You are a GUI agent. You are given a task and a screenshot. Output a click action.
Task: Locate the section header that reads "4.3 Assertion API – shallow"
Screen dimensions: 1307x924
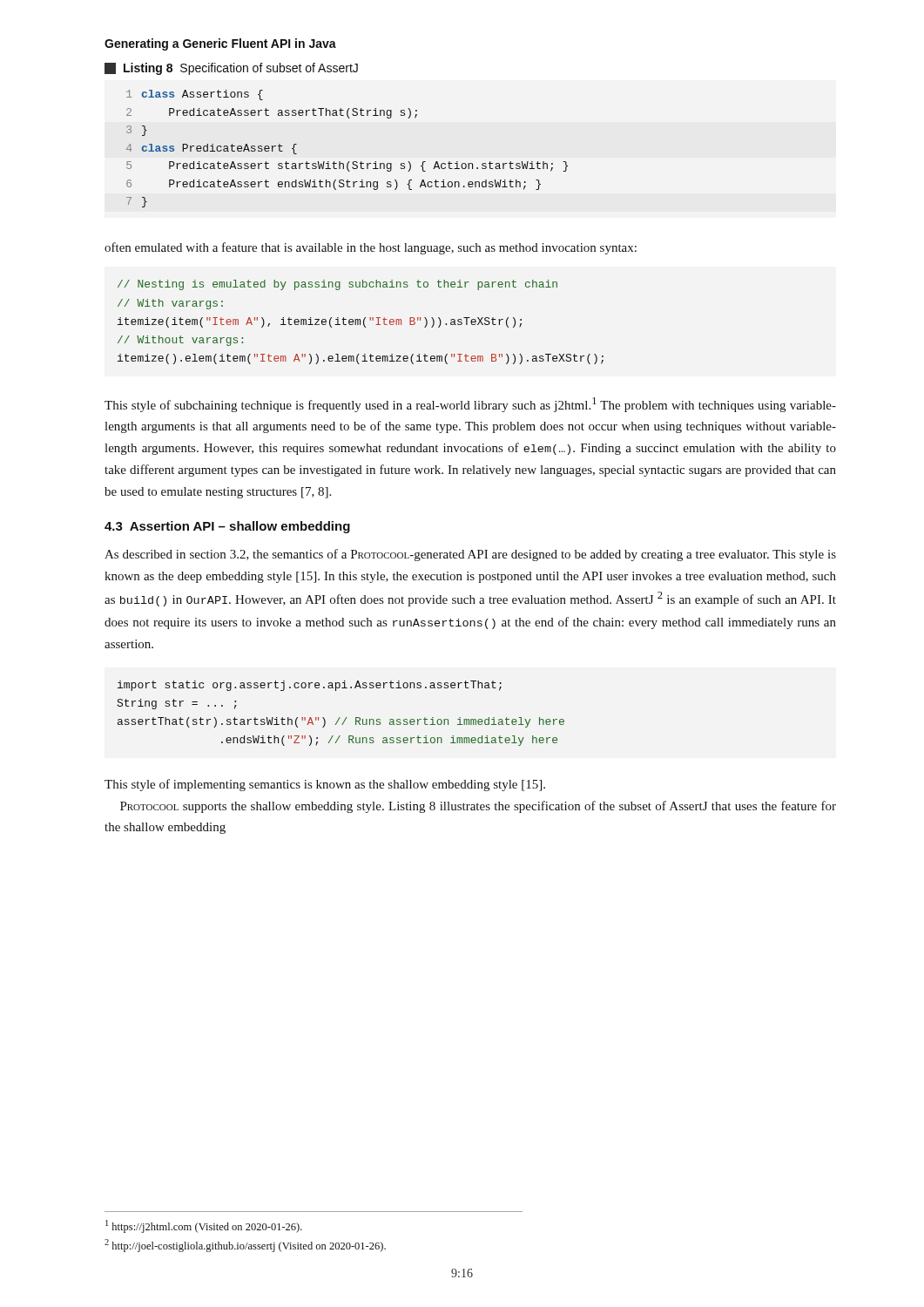tap(227, 526)
